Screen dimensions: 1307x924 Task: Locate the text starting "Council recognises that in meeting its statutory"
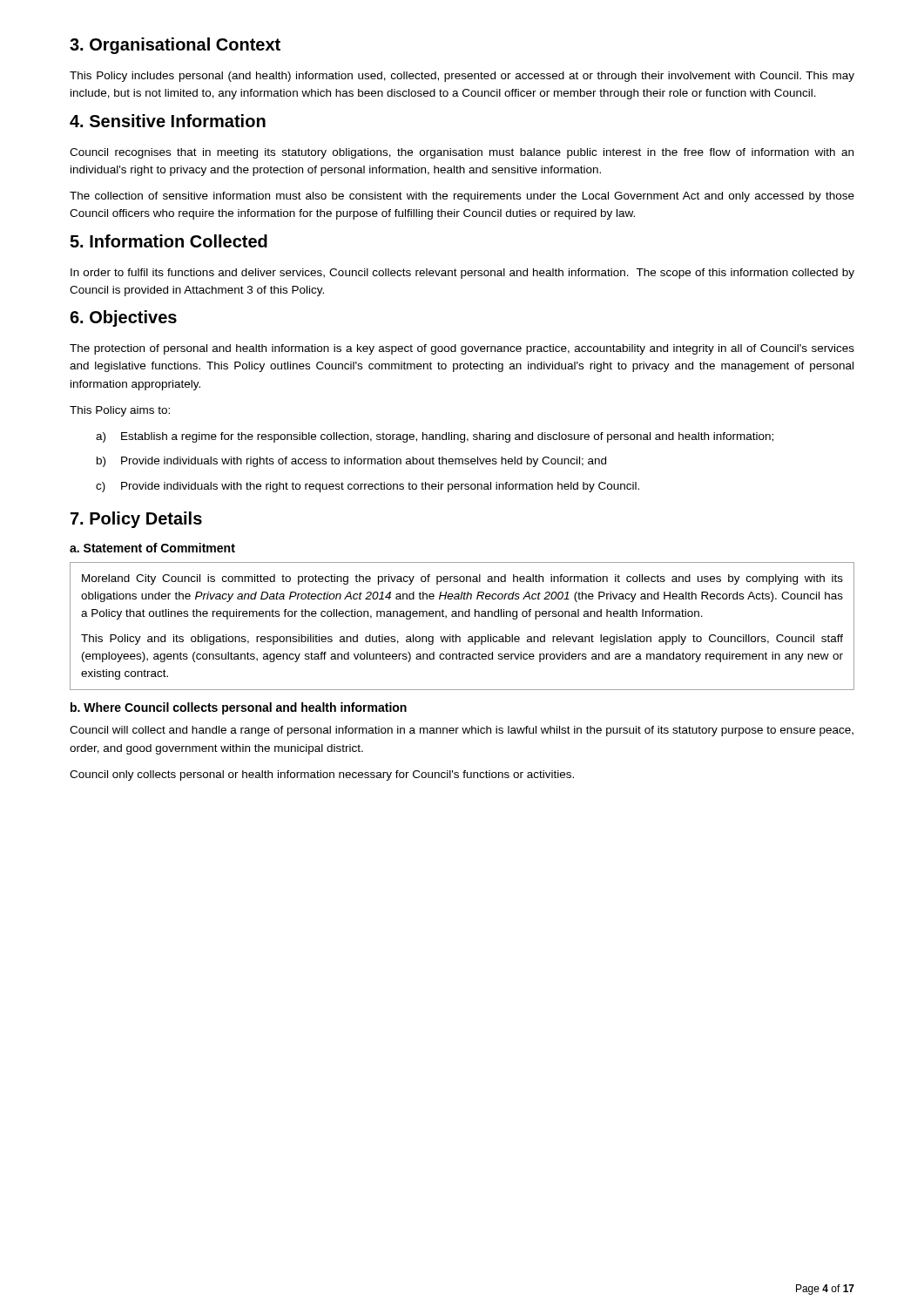pyautogui.click(x=462, y=161)
